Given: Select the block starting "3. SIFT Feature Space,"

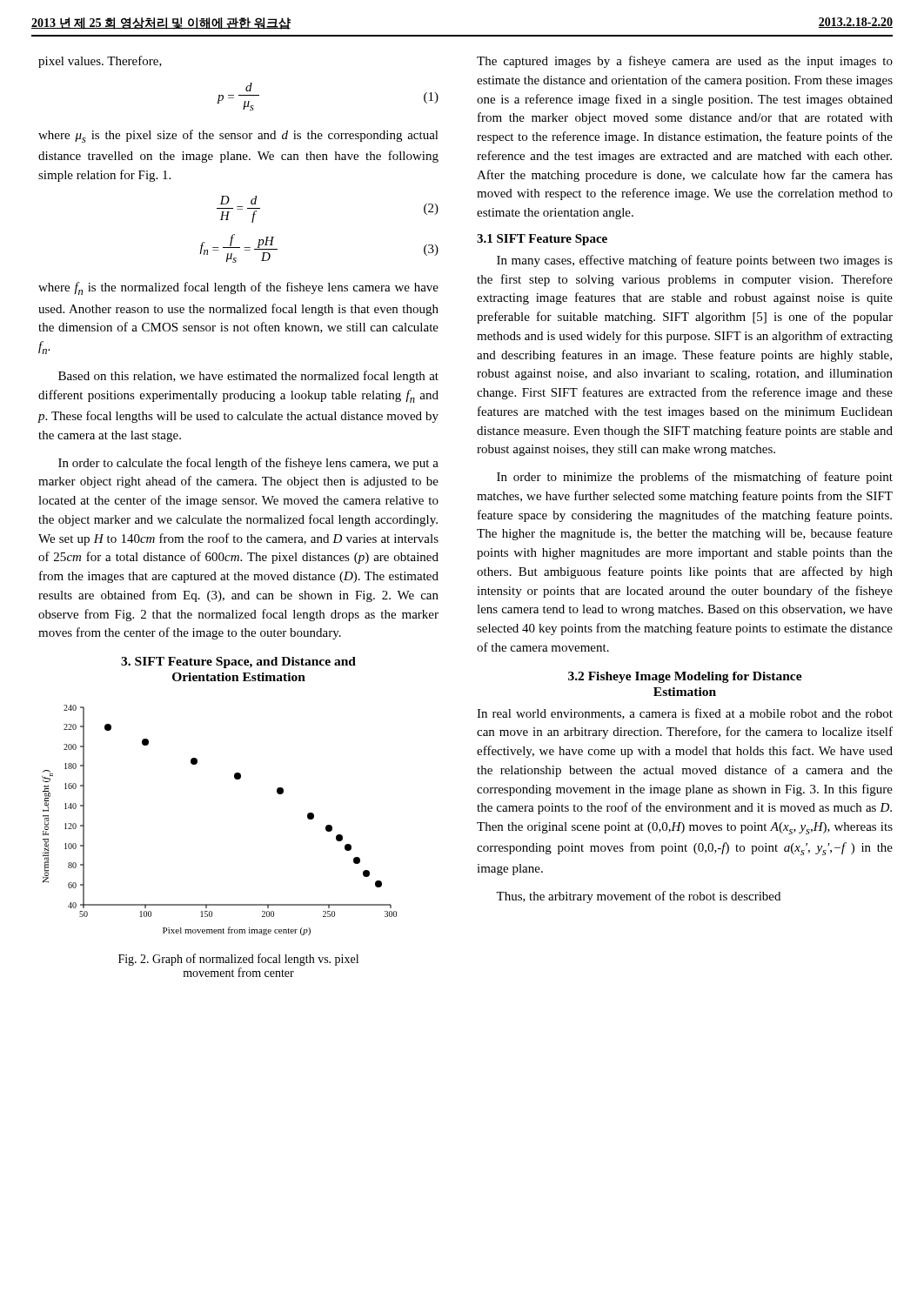Looking at the screenshot, I should tap(238, 669).
